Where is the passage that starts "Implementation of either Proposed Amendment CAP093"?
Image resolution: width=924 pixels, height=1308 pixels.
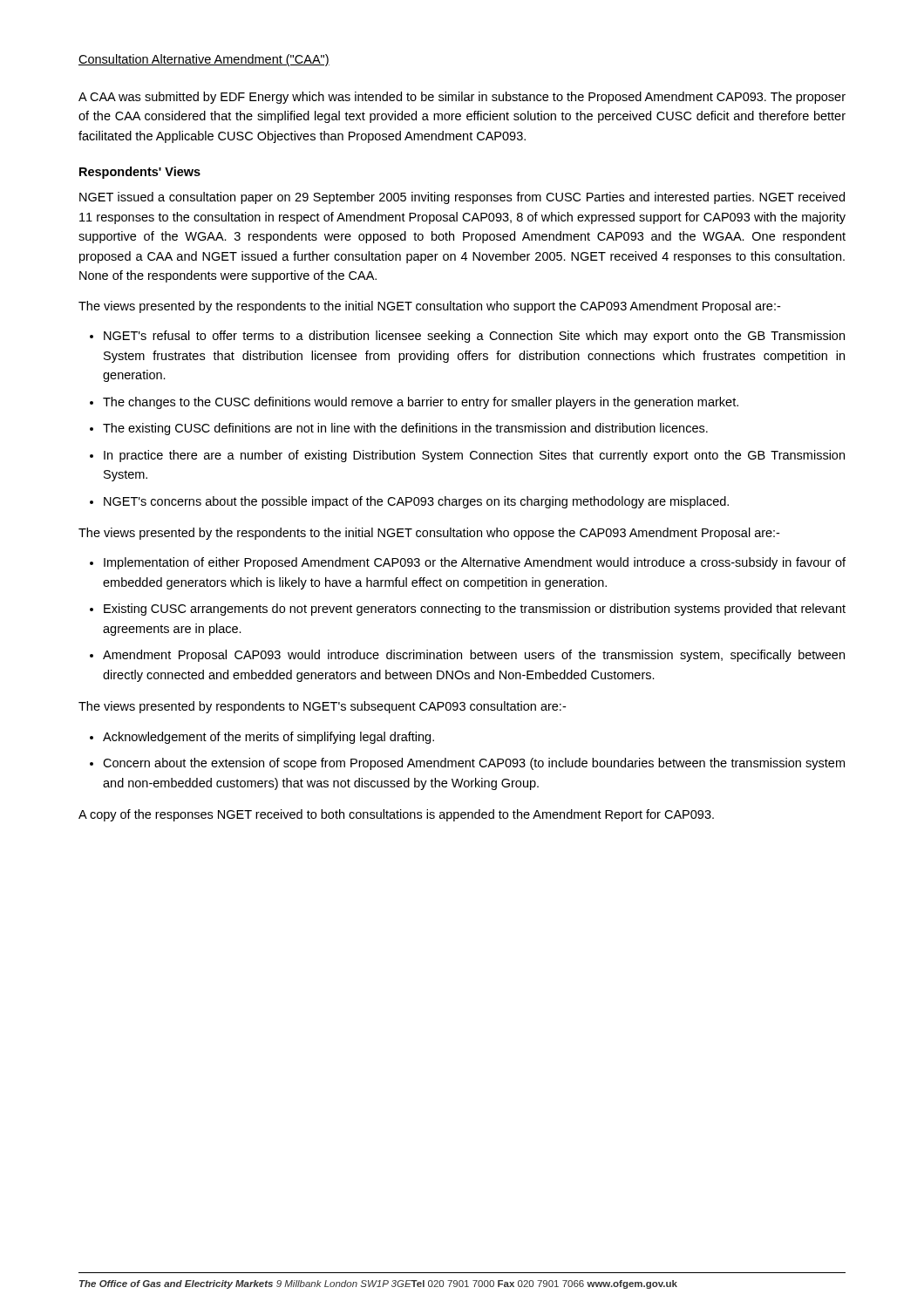(x=474, y=573)
